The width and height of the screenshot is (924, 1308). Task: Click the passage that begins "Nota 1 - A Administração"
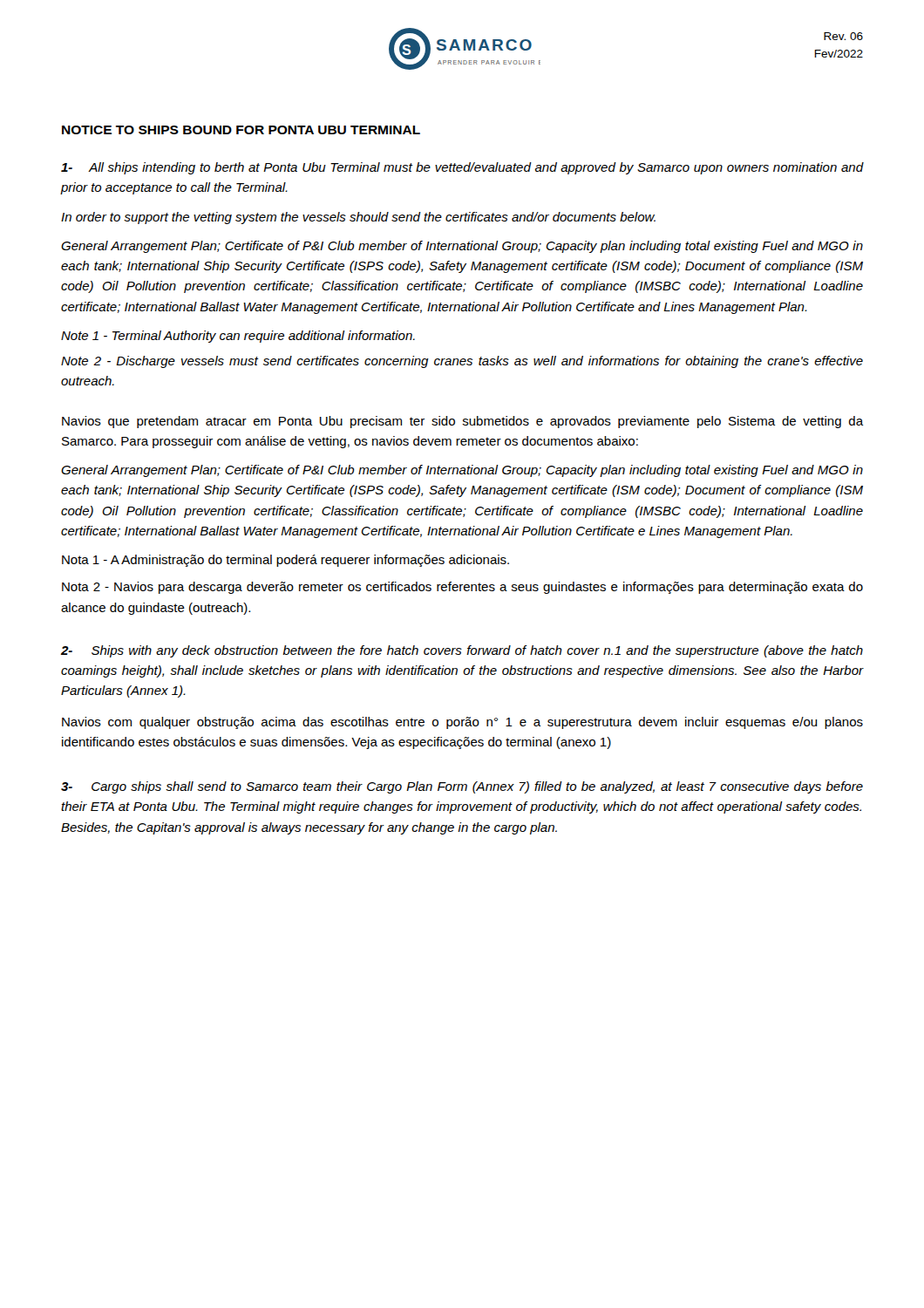coord(286,559)
